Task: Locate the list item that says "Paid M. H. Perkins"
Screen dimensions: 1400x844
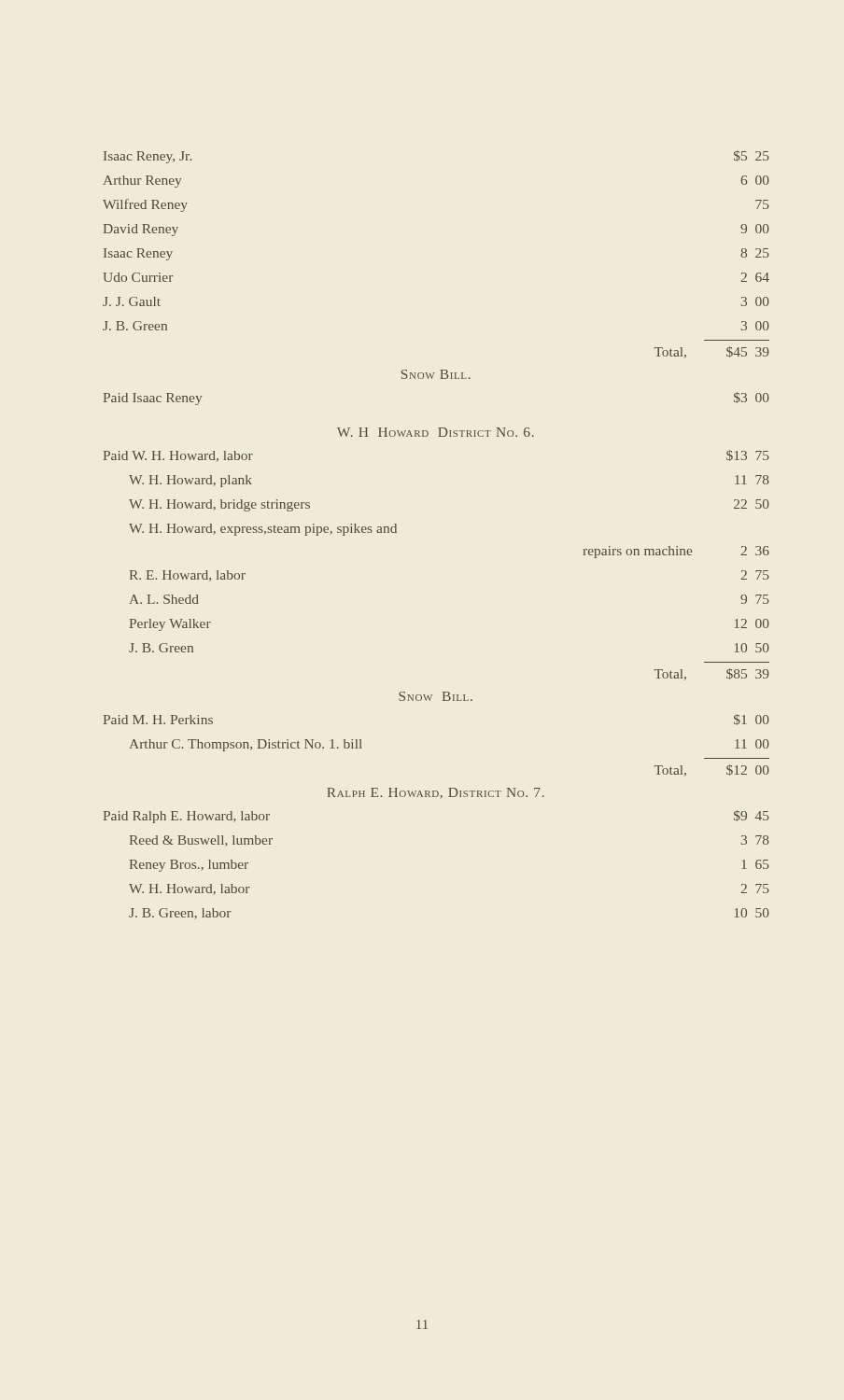Action: coord(157,719)
